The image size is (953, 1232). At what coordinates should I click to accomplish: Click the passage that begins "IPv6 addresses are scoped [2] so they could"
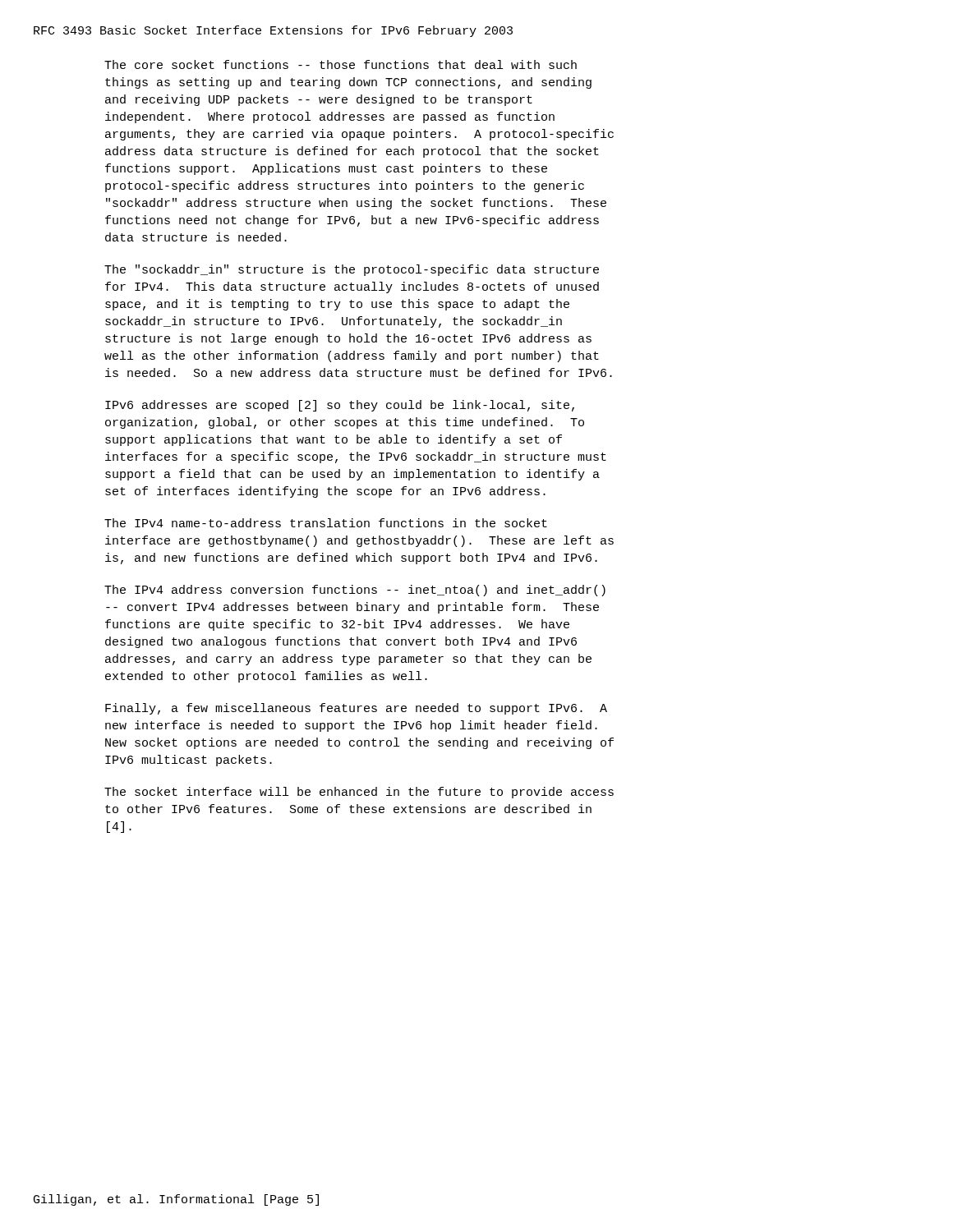tap(345, 449)
